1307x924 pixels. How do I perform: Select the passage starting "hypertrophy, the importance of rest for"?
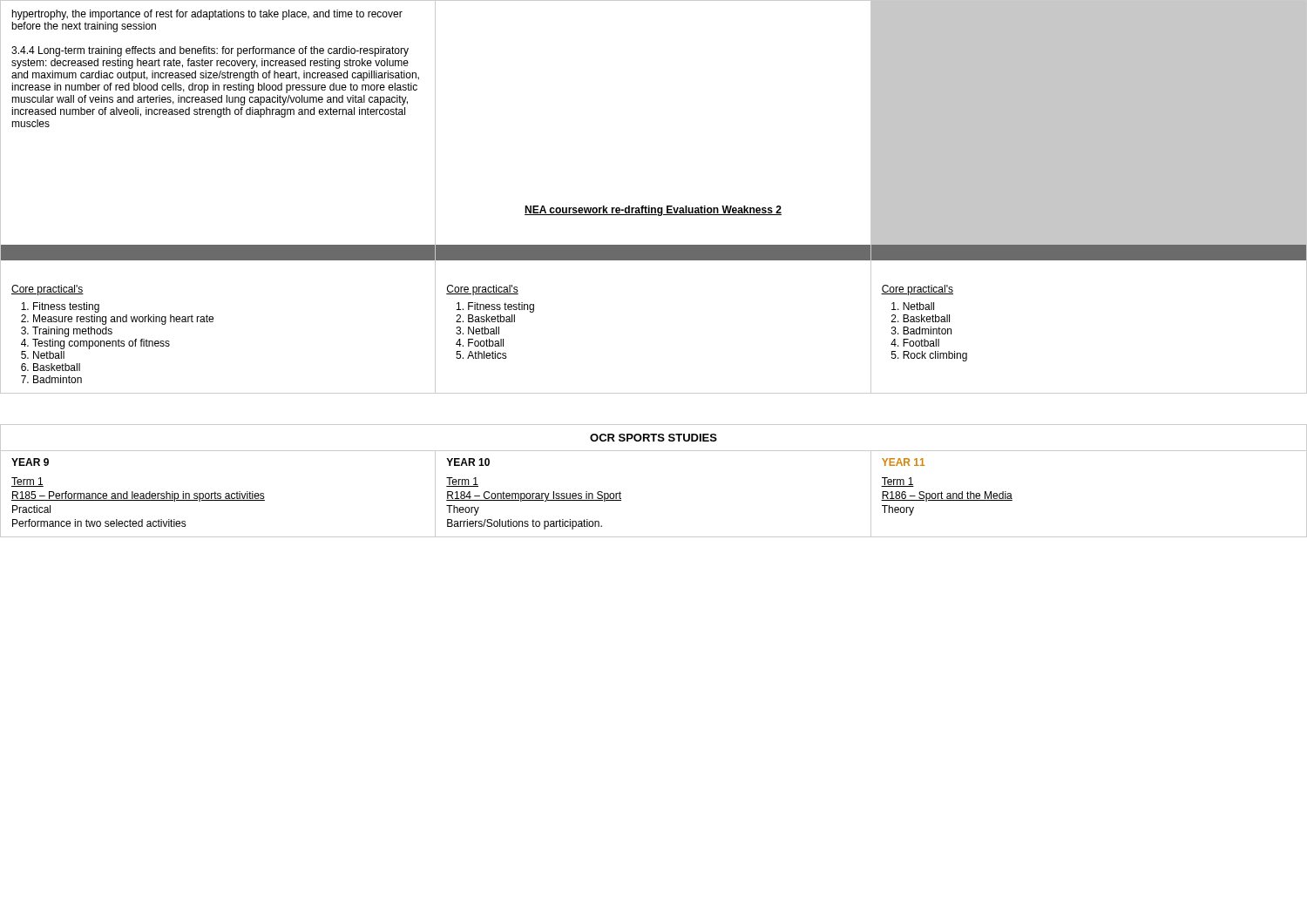click(216, 69)
